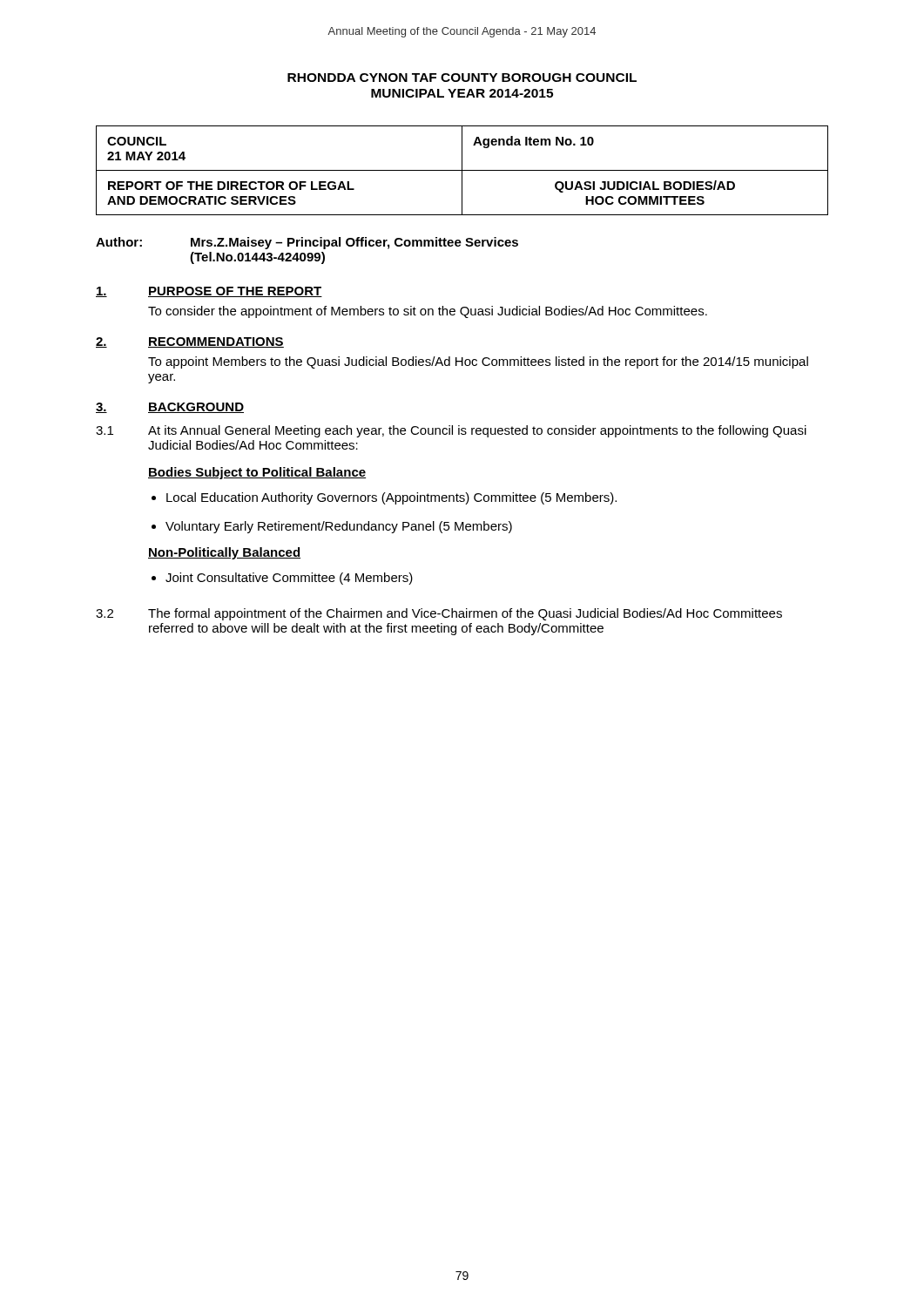This screenshot has height=1307, width=924.
Task: Locate a table
Action: (462, 170)
